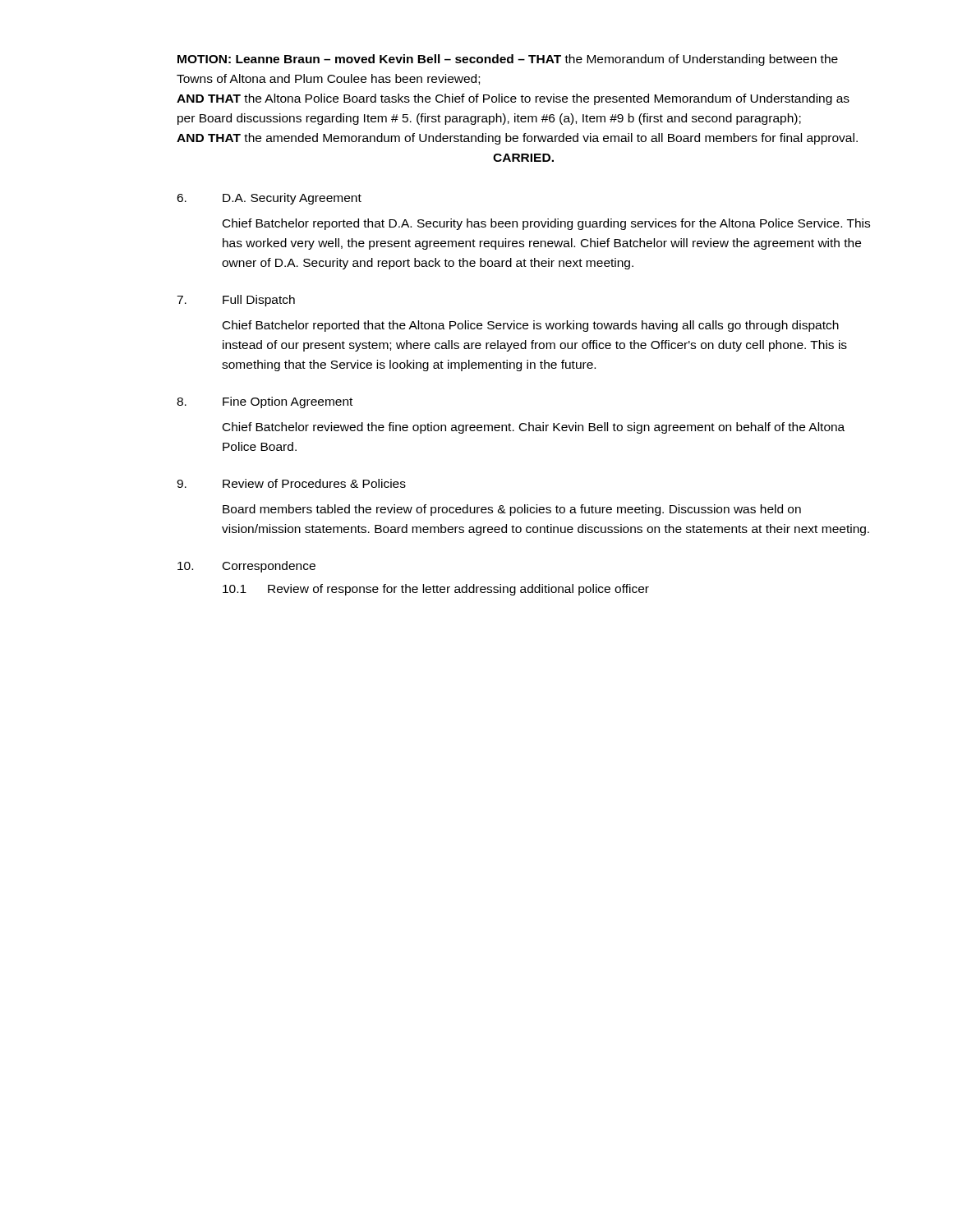
Task: Click the passage that begins "Chief Batchelor reported that the"
Action: tap(534, 345)
